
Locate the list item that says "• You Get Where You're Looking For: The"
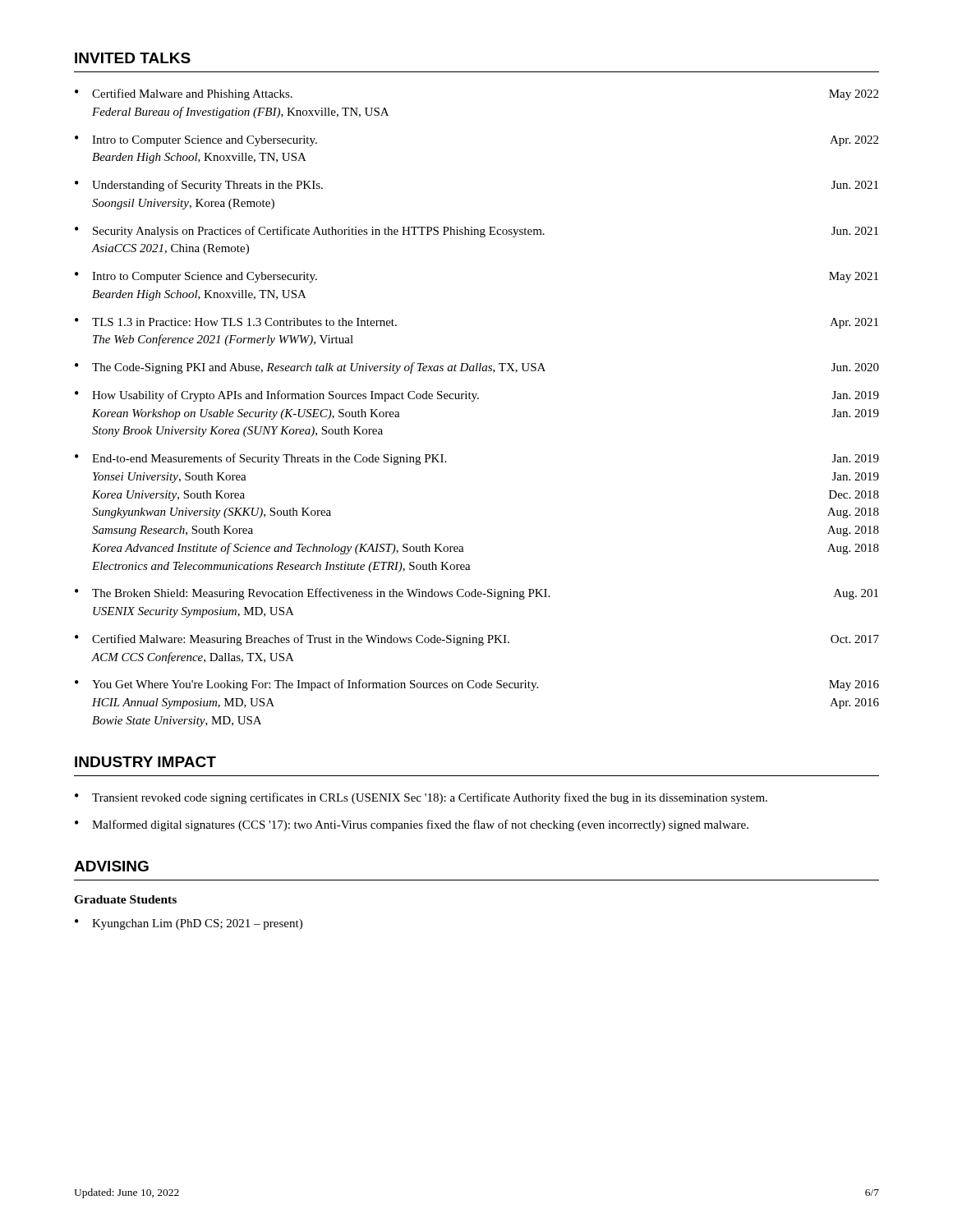coord(477,685)
